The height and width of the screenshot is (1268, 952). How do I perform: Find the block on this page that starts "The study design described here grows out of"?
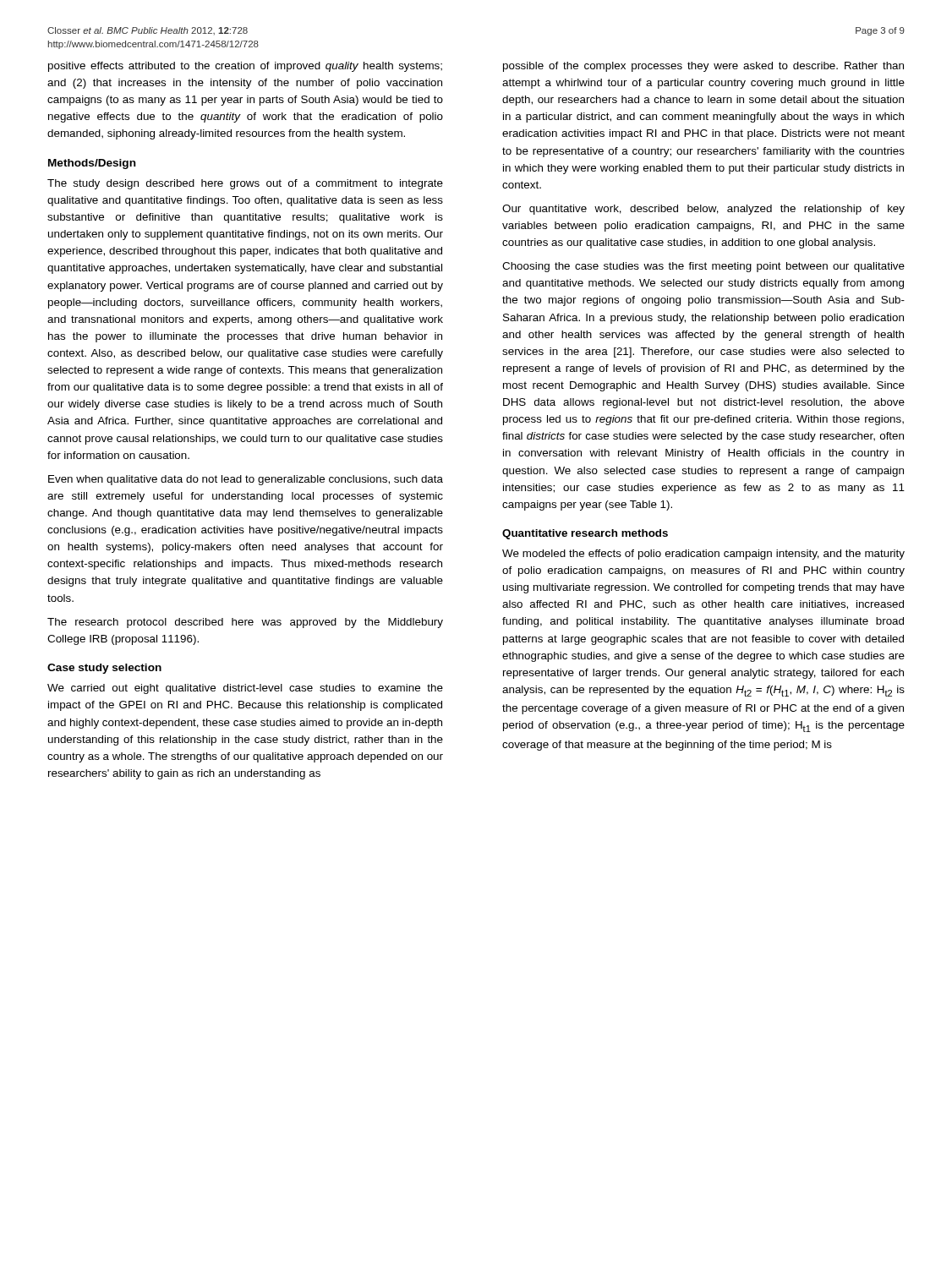(x=245, y=319)
